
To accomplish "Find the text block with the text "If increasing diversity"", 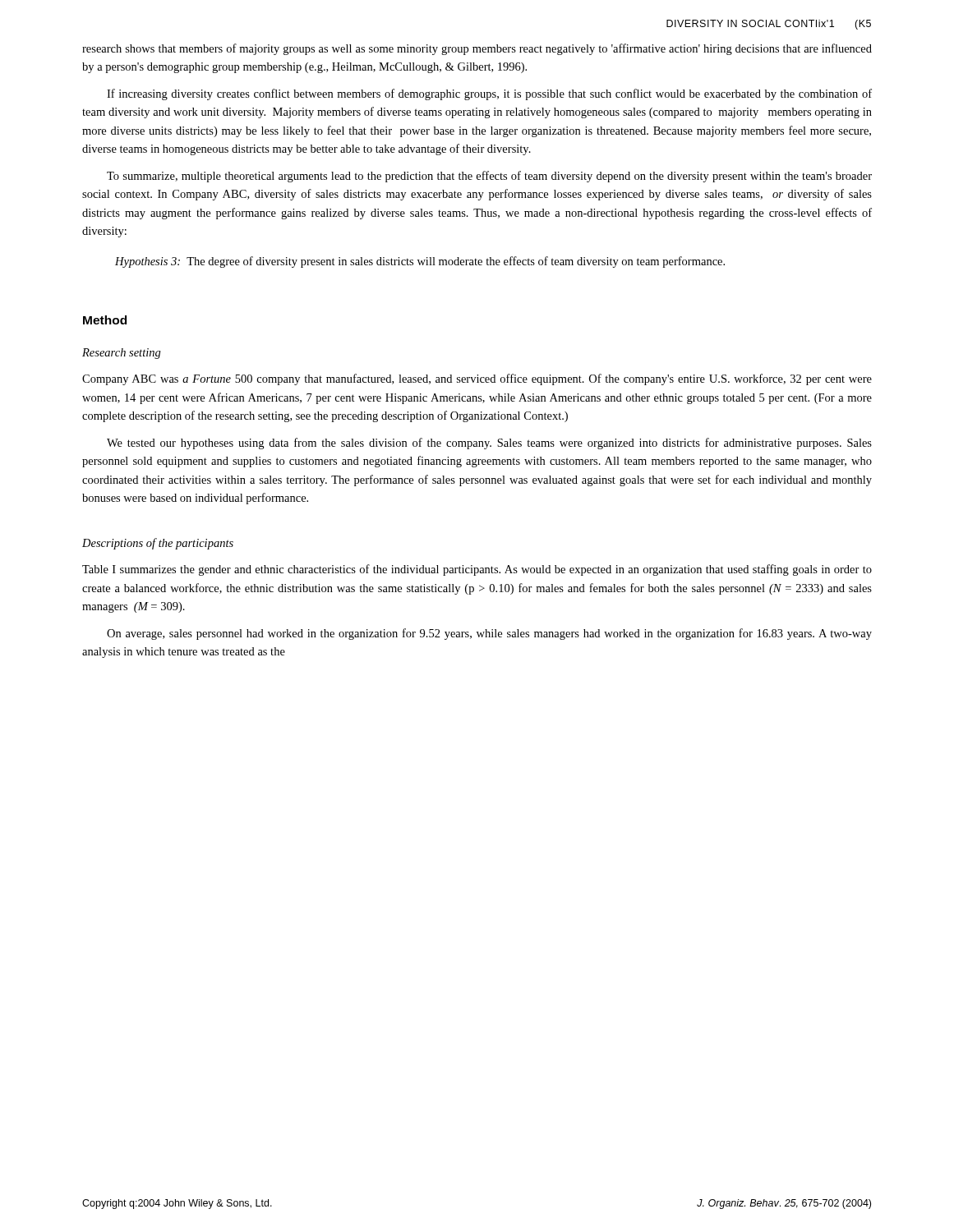I will [477, 121].
